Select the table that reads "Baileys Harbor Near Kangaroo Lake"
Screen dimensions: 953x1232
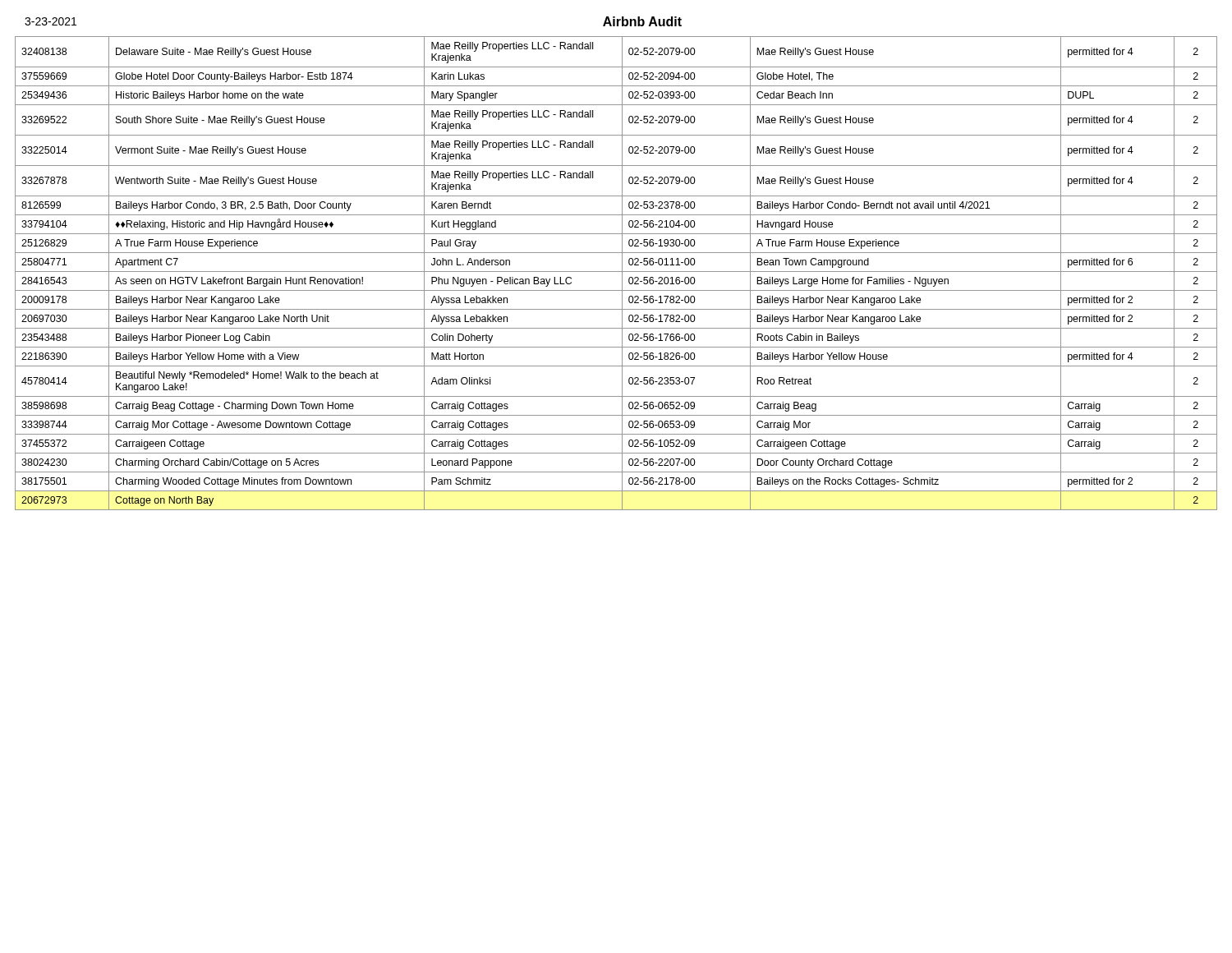pos(616,273)
